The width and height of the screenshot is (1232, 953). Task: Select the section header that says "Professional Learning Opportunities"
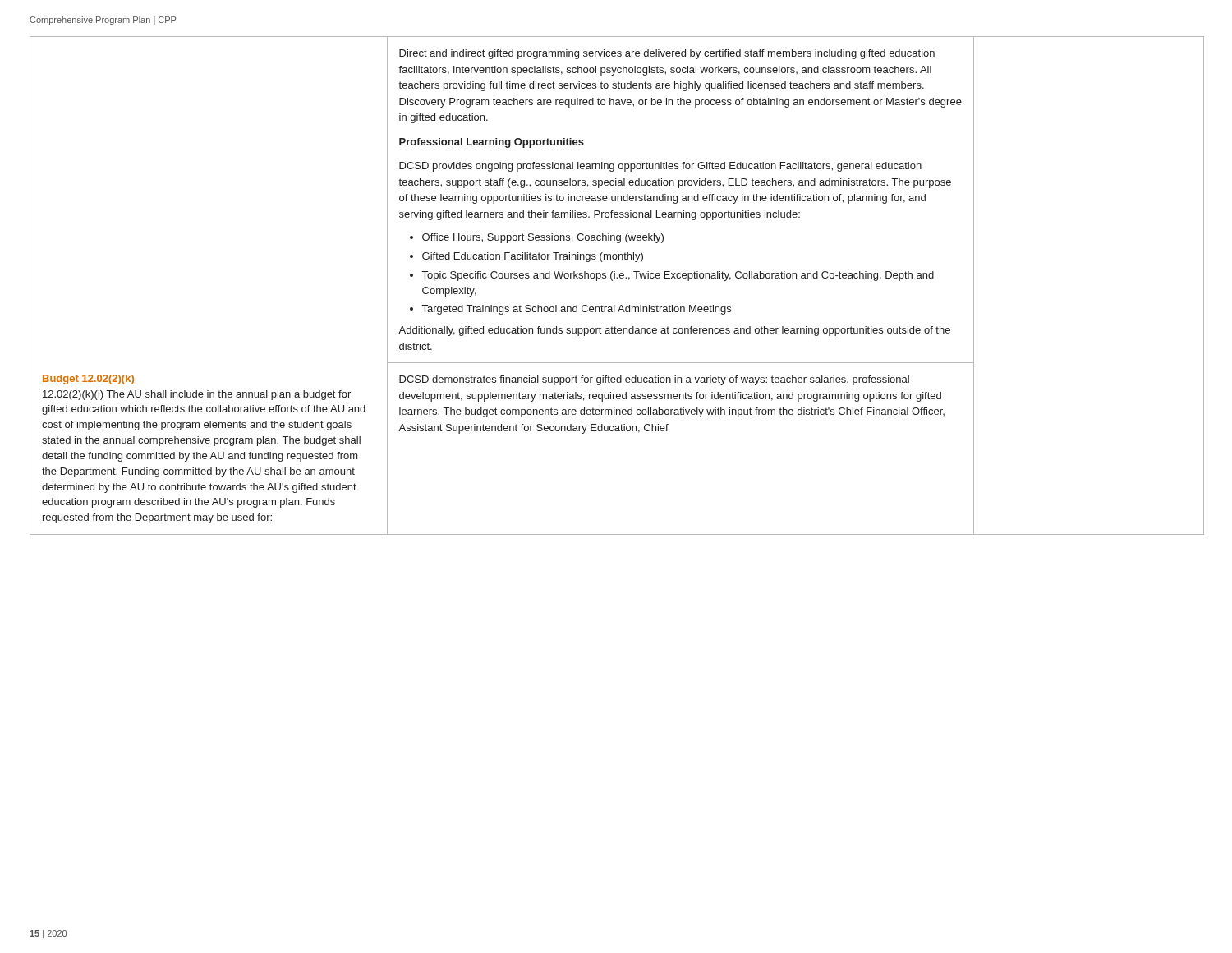491,141
